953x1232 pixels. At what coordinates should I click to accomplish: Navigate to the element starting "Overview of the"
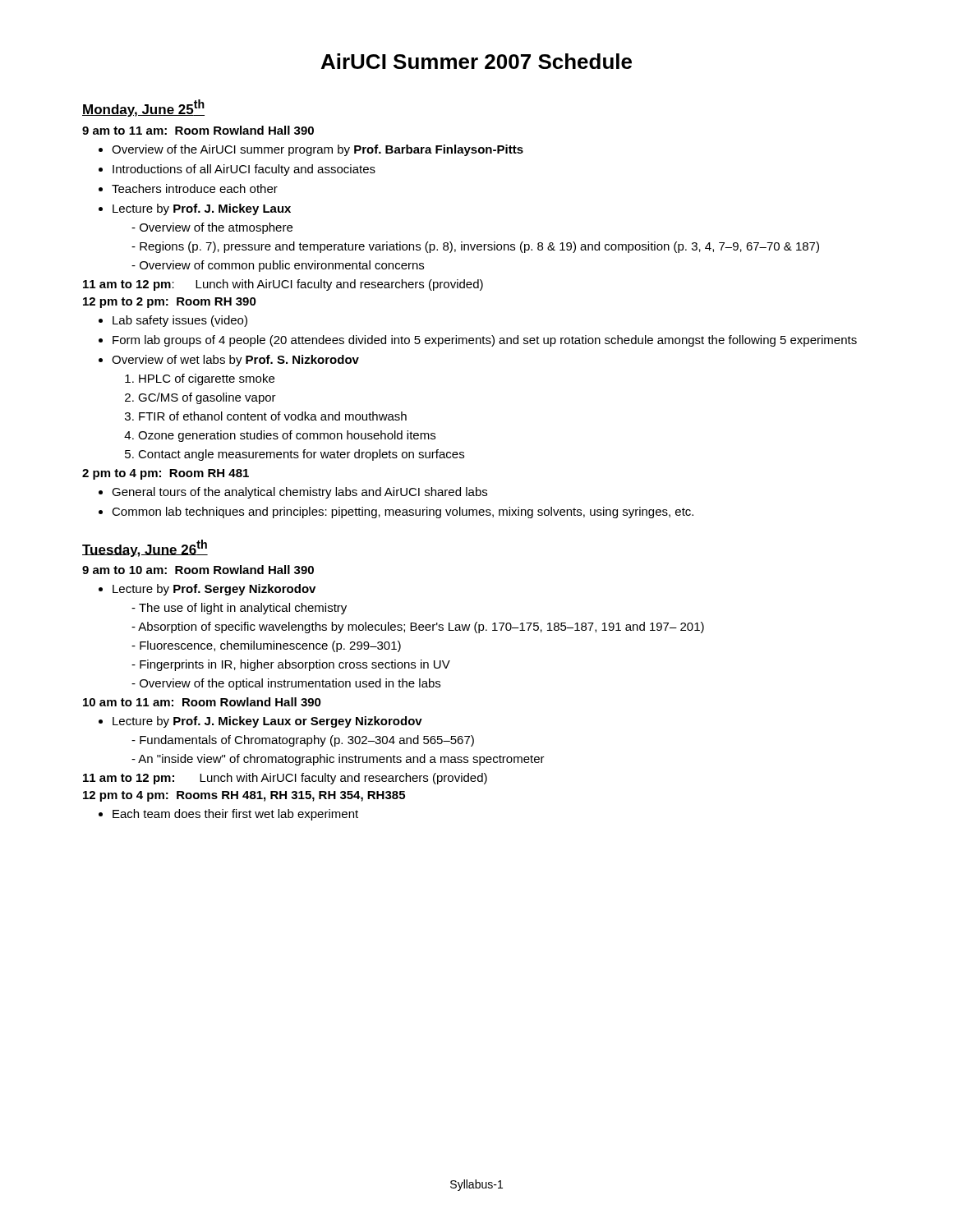coord(317,149)
